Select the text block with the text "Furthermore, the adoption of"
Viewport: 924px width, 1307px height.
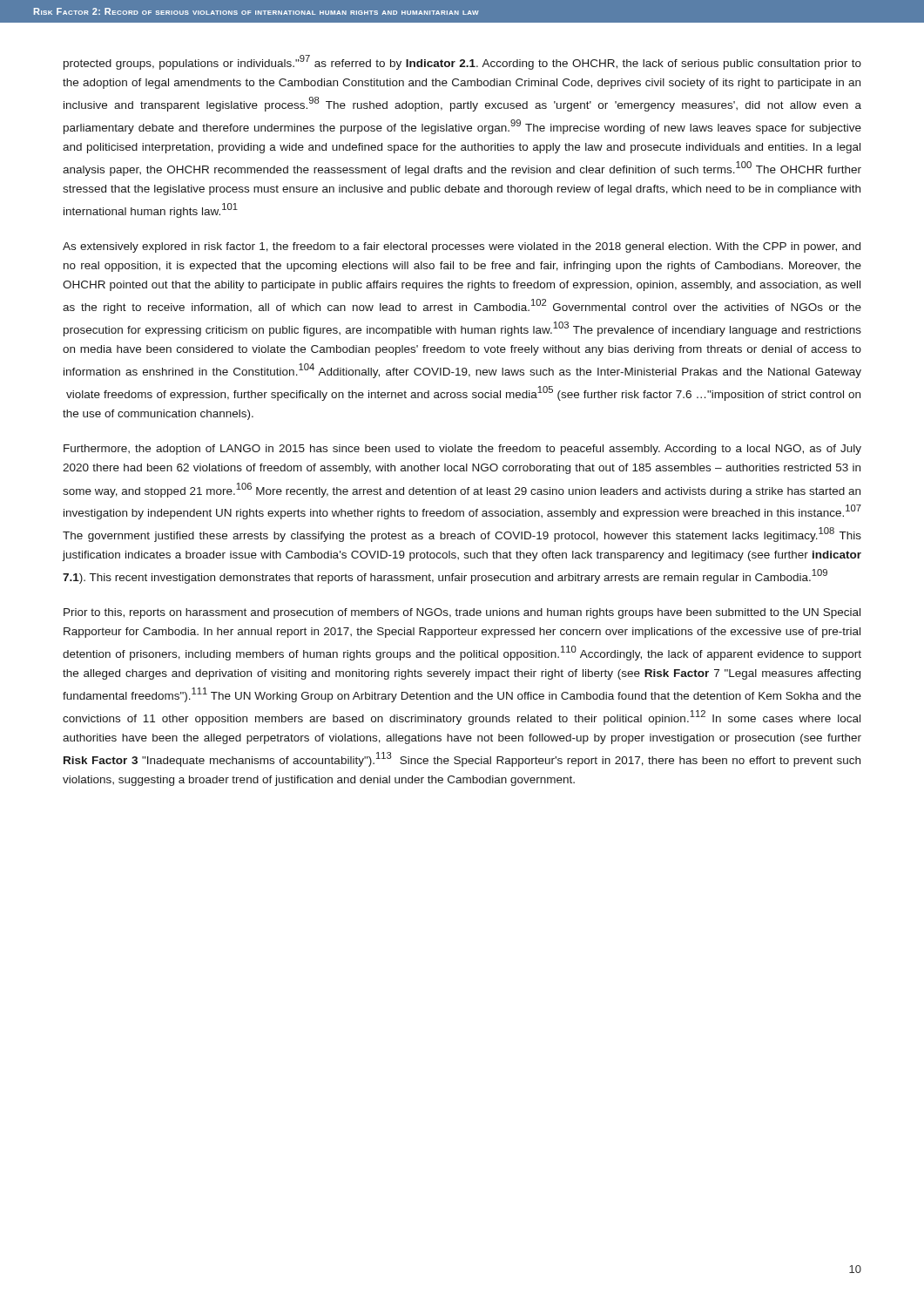462,513
